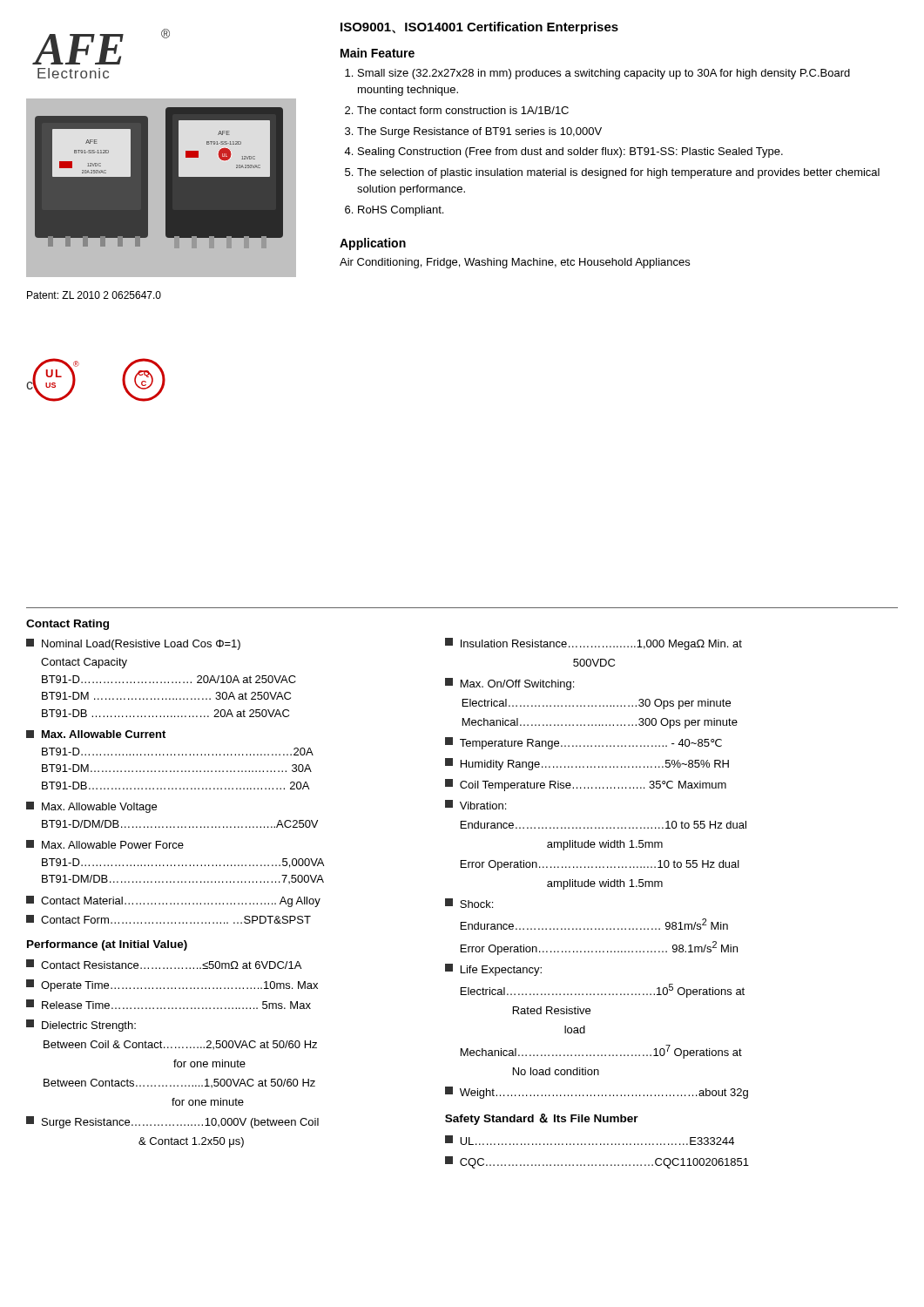Locate the text containing "Contact Form………………………….. …SPDT&SPST"

click(x=168, y=920)
